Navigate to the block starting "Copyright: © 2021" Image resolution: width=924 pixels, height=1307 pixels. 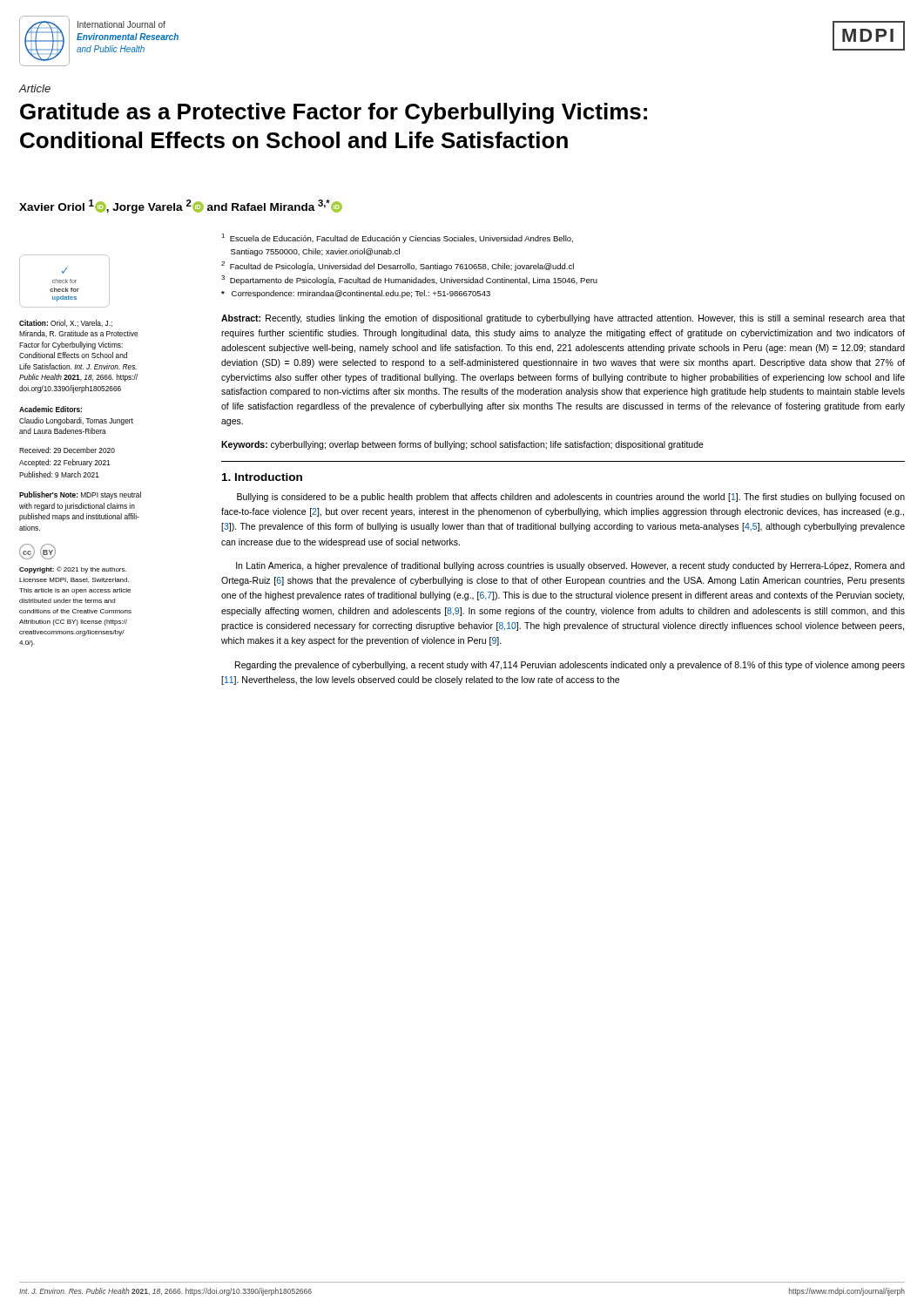pyautogui.click(x=75, y=606)
